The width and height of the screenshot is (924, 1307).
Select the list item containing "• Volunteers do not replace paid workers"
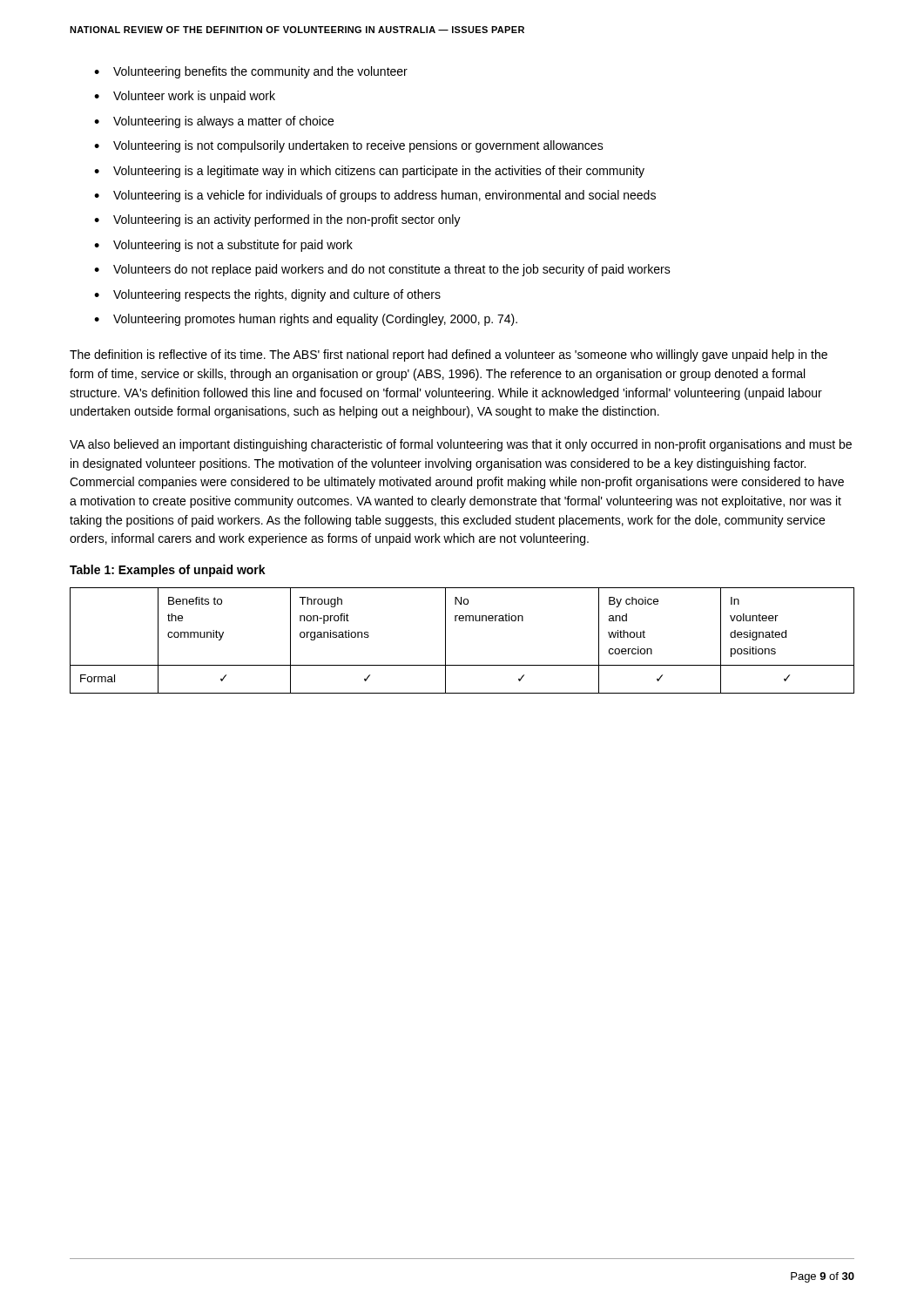474,271
